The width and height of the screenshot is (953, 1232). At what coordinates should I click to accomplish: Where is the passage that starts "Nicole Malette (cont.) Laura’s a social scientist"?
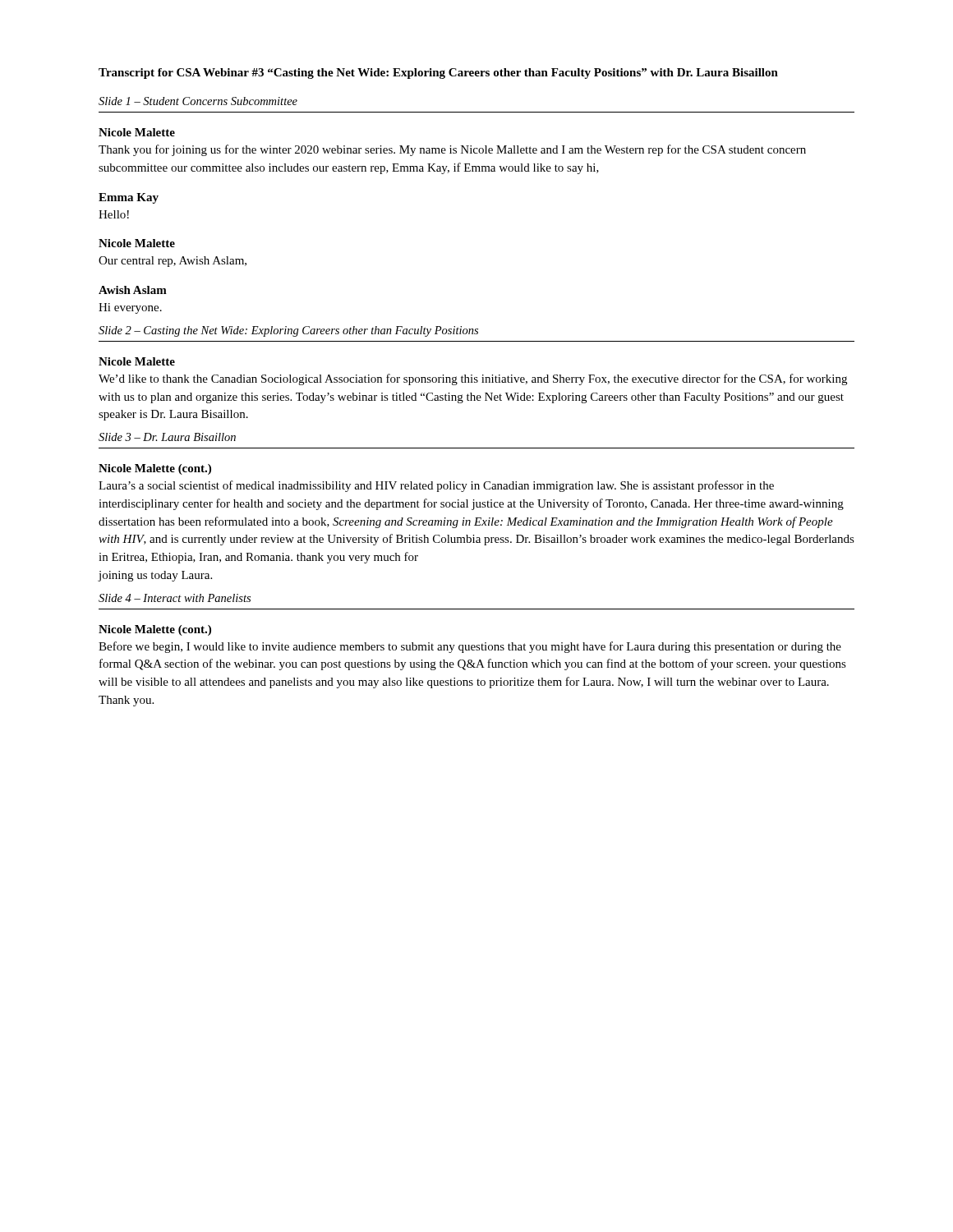coord(476,523)
